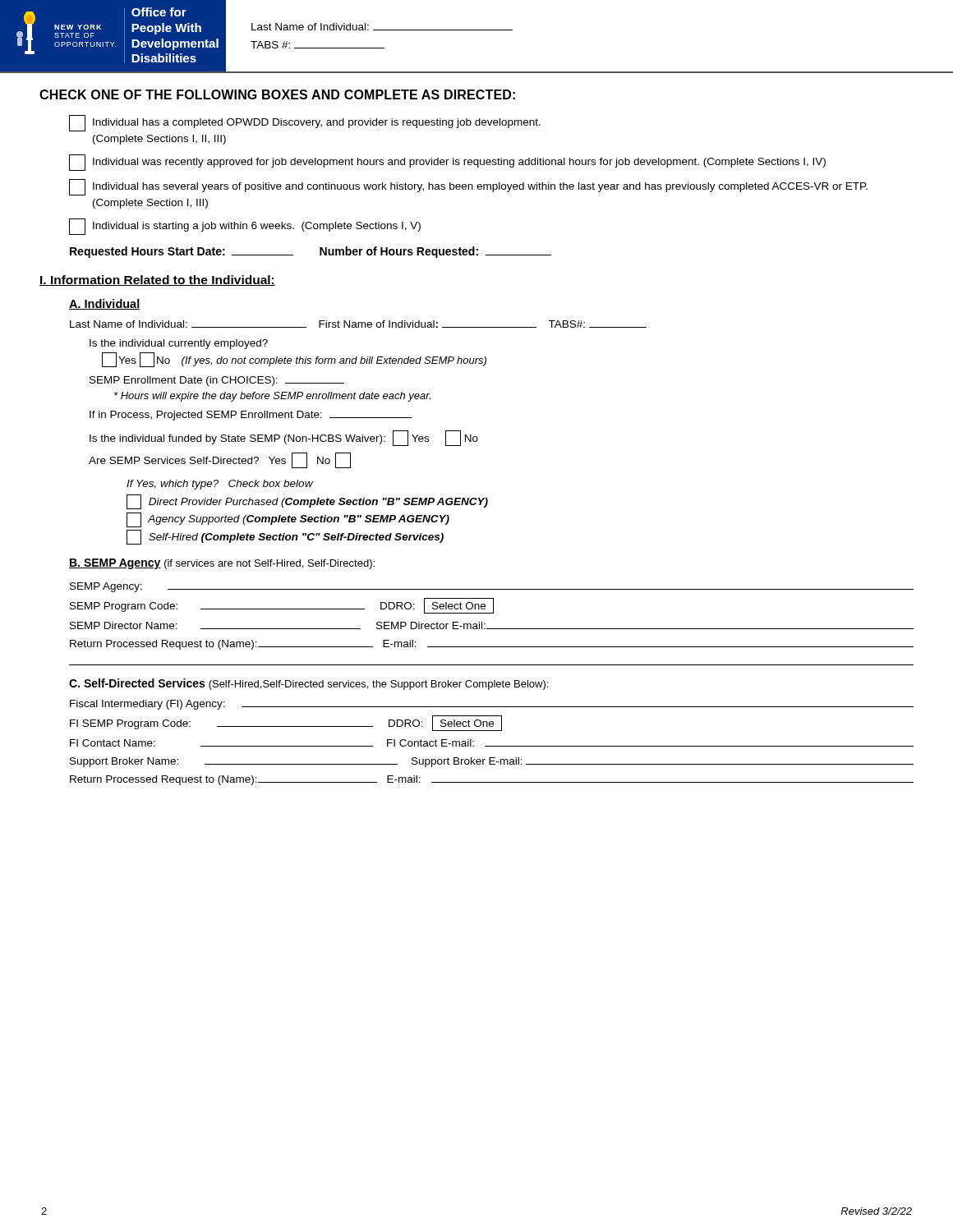Find the passage starting "FI Contact Name: FI Contact E-mail:"

491,743
